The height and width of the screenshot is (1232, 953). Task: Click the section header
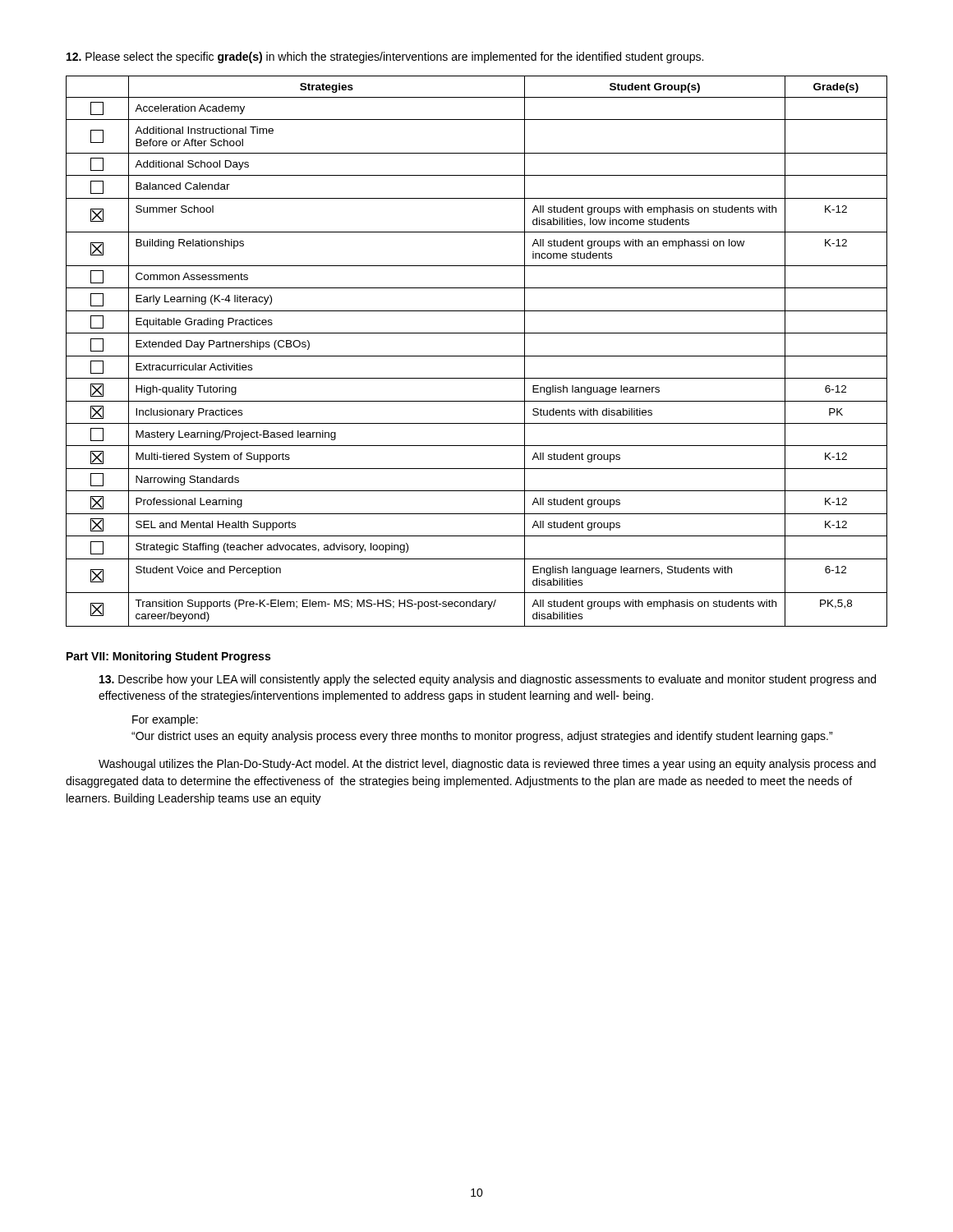click(x=168, y=656)
